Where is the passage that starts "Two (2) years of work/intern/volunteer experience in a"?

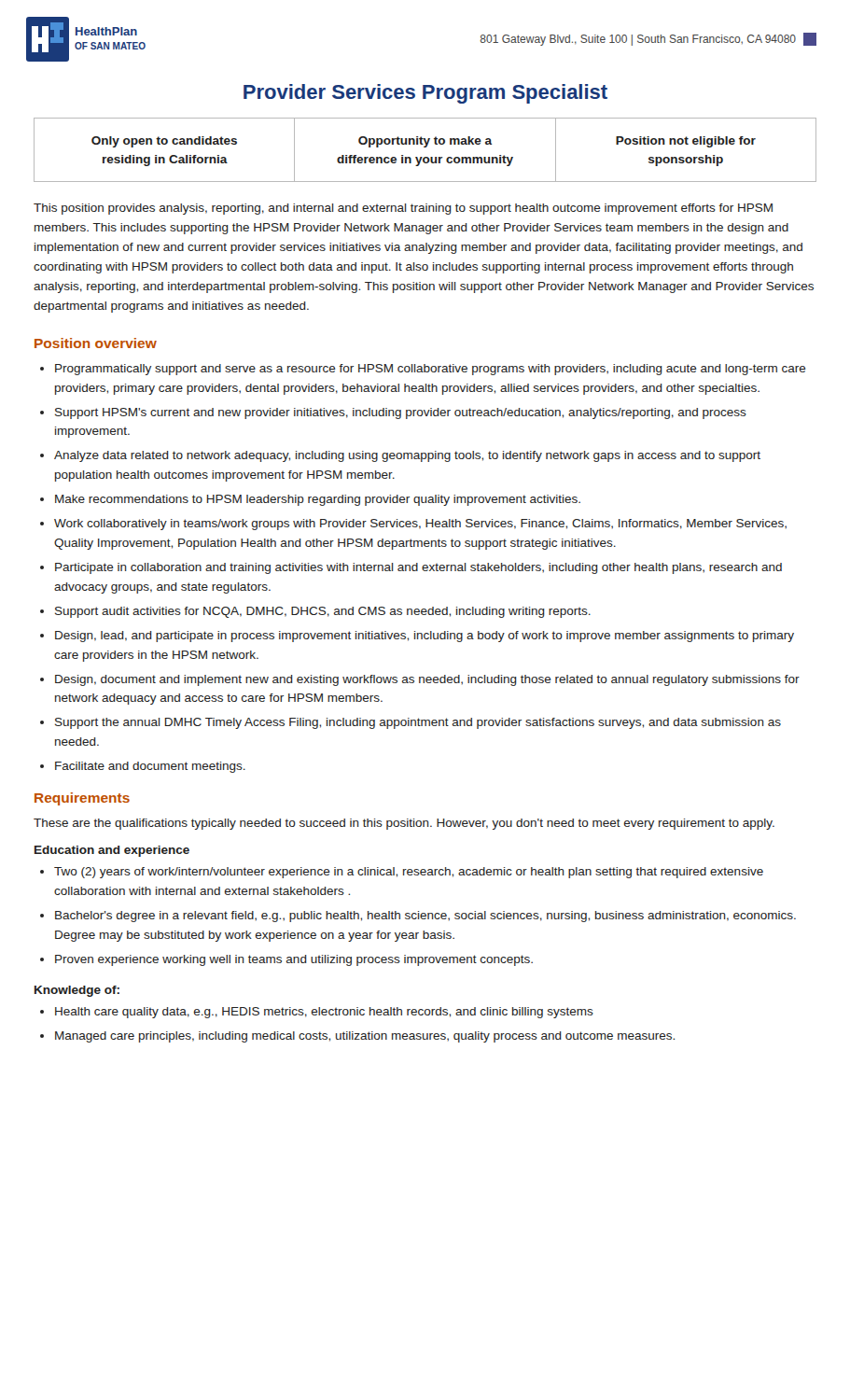(409, 881)
